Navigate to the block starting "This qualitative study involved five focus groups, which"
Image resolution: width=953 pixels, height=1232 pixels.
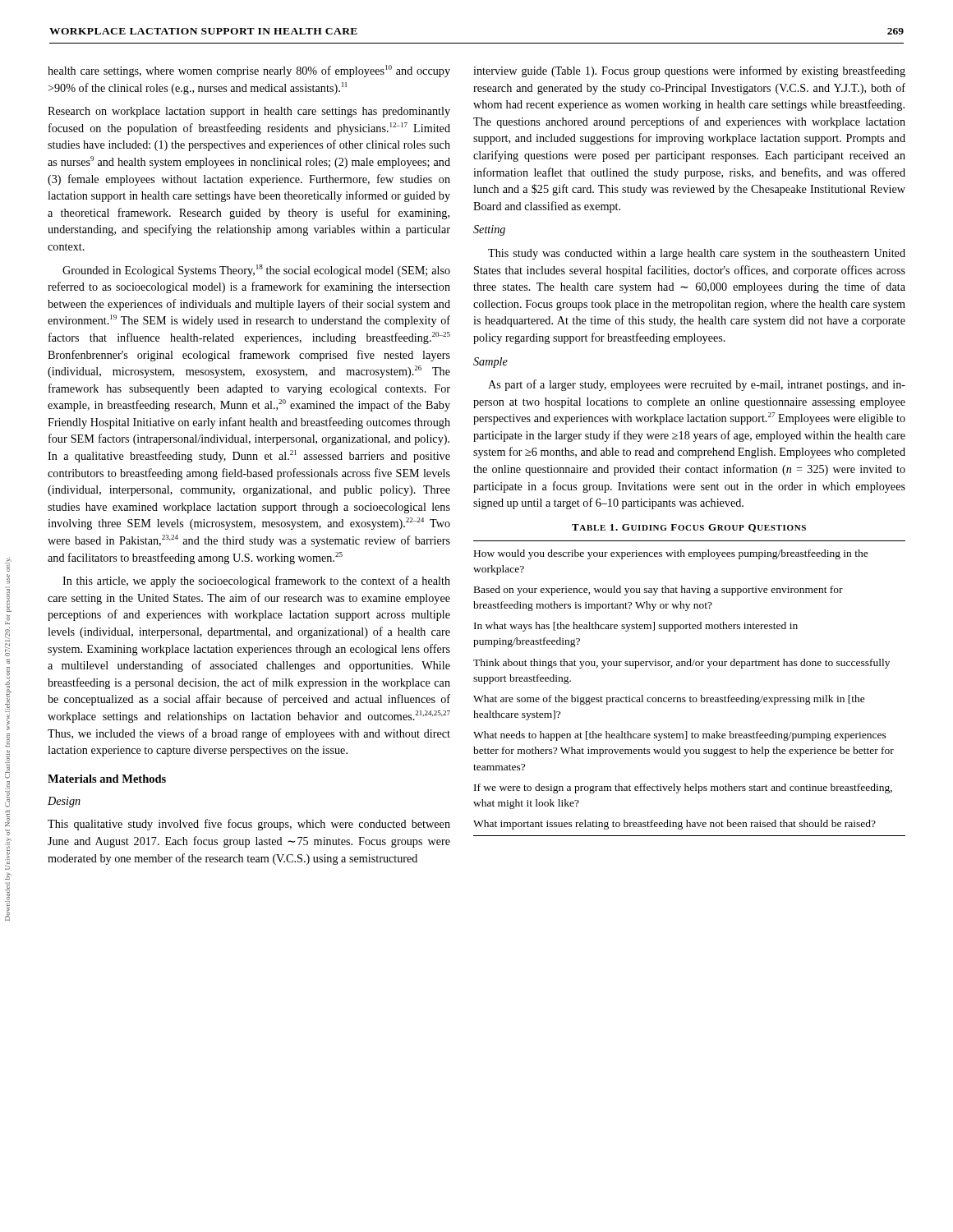(249, 841)
